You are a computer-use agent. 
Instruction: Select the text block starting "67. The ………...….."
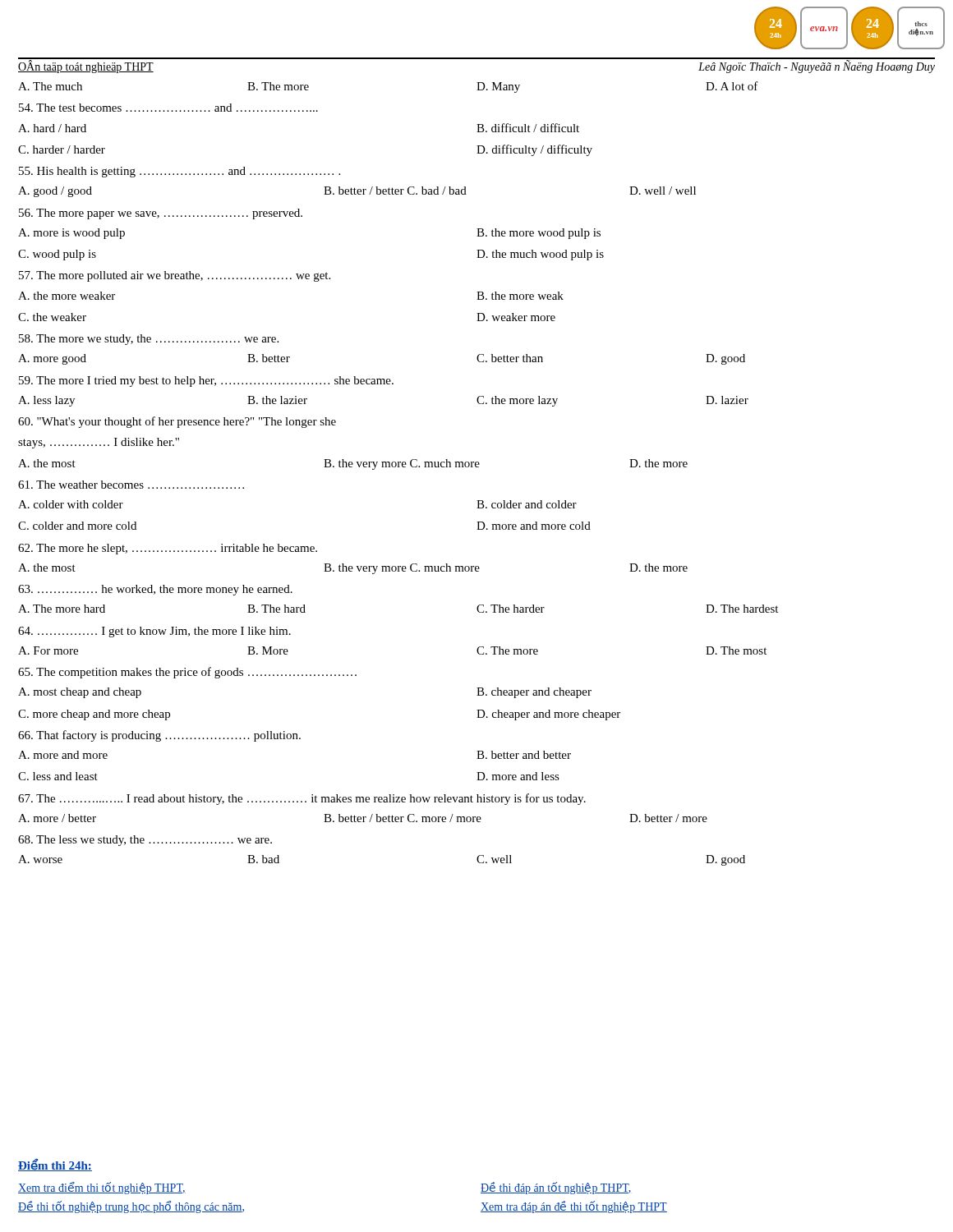point(302,798)
